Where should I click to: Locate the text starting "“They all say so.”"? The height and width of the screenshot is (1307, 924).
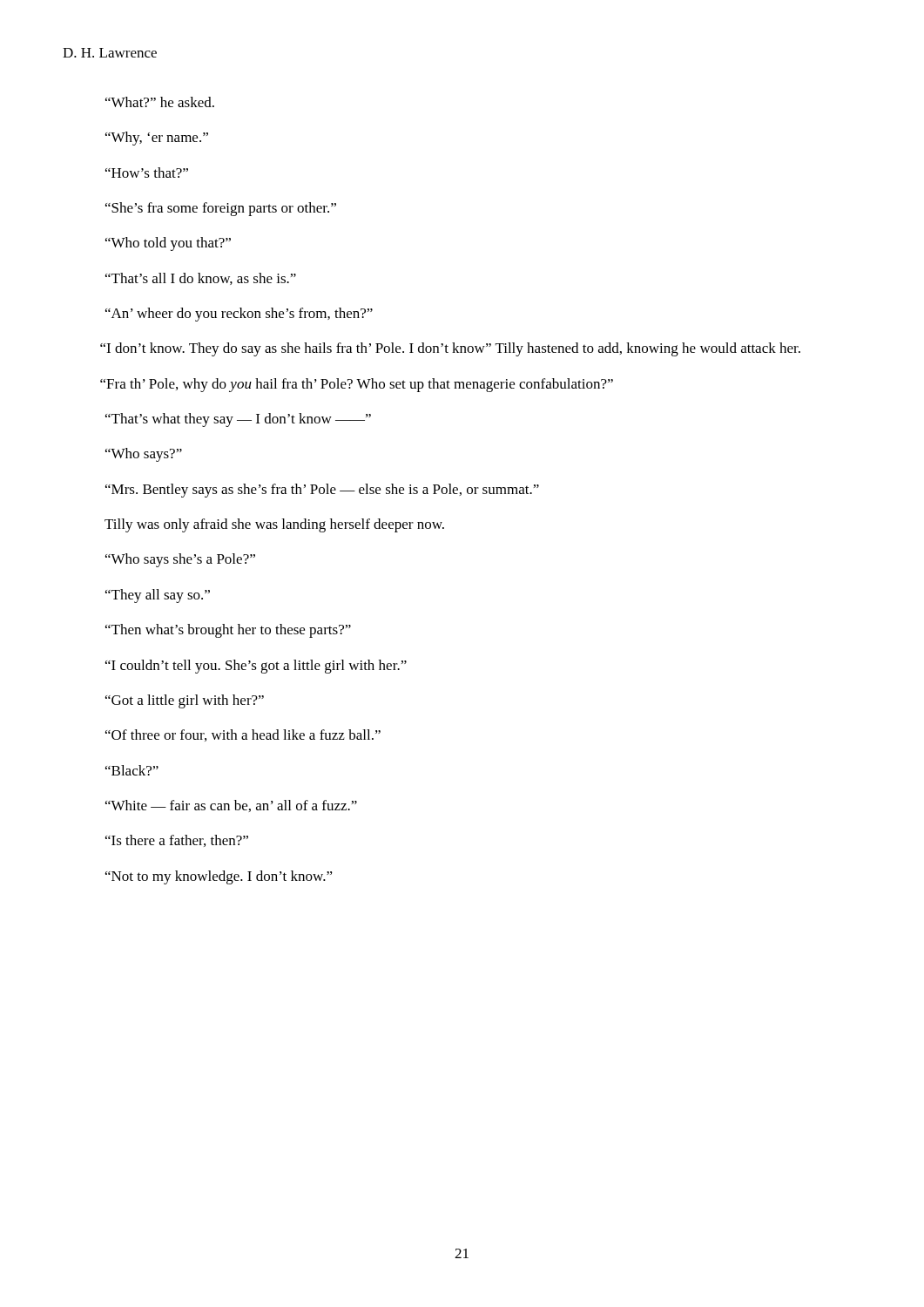coord(158,594)
